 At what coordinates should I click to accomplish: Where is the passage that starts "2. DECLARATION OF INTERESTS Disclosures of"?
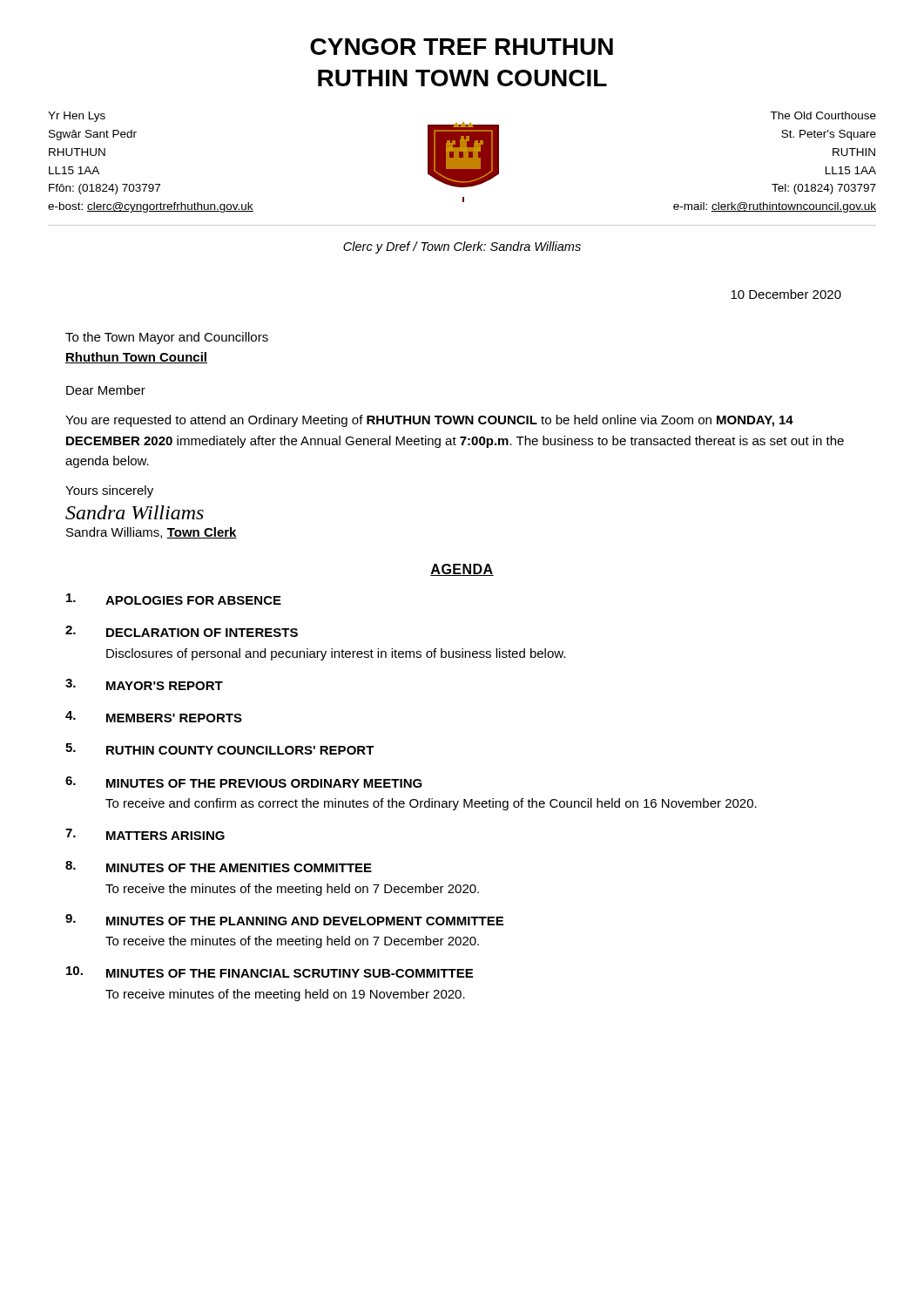tap(316, 643)
